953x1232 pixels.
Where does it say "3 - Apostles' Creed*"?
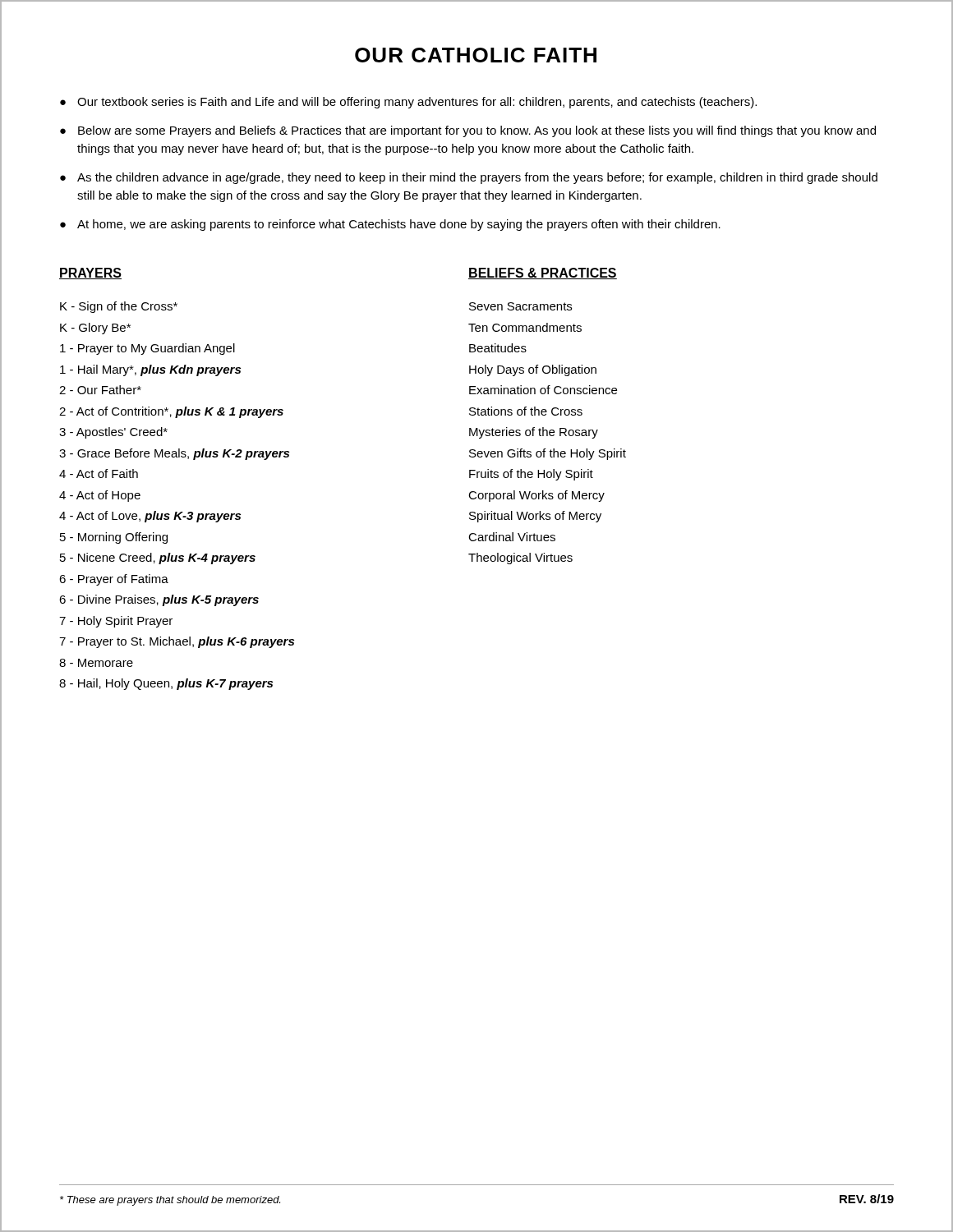click(113, 432)
